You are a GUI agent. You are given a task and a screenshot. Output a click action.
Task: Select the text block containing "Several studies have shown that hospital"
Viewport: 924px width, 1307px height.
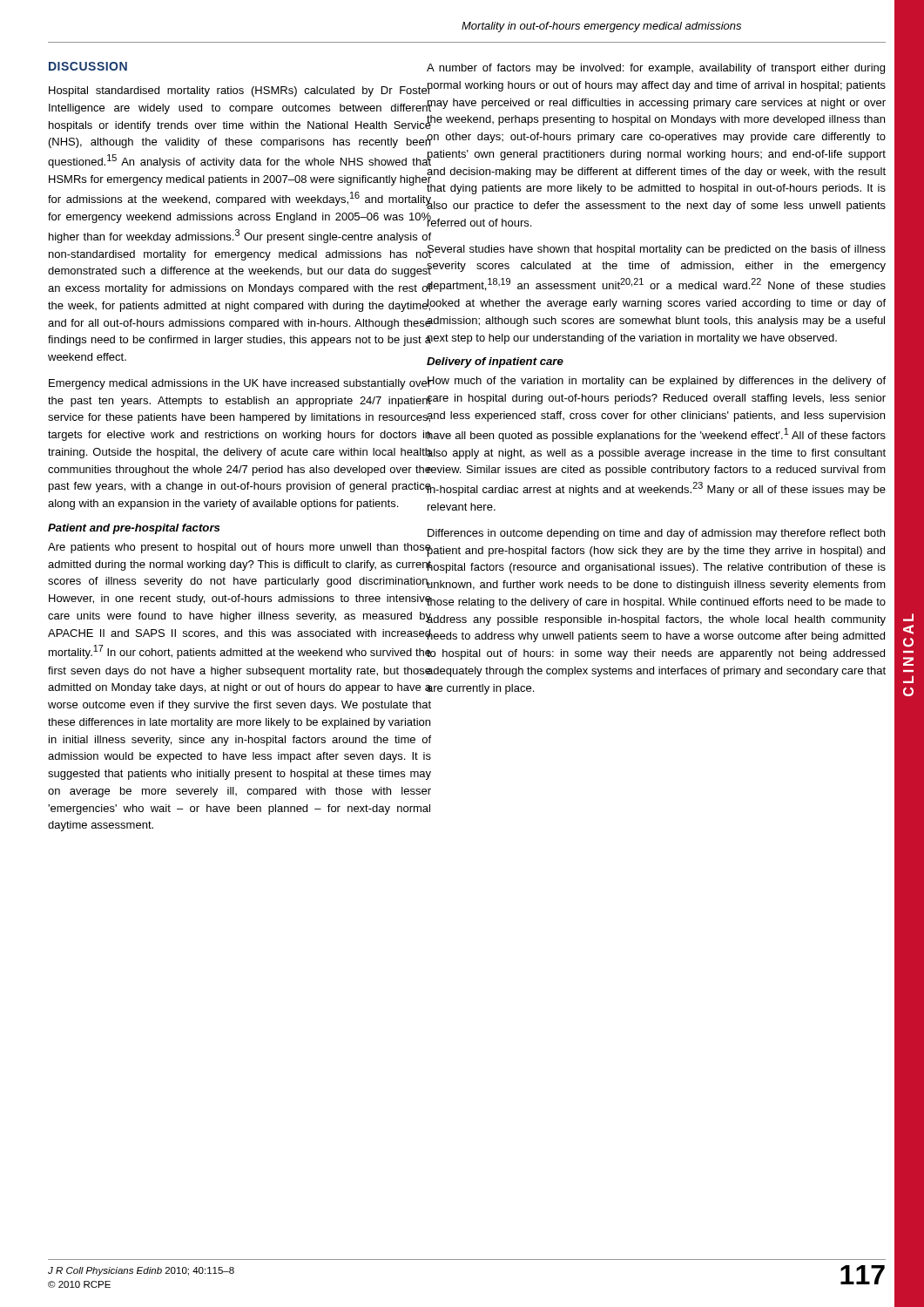coord(656,293)
